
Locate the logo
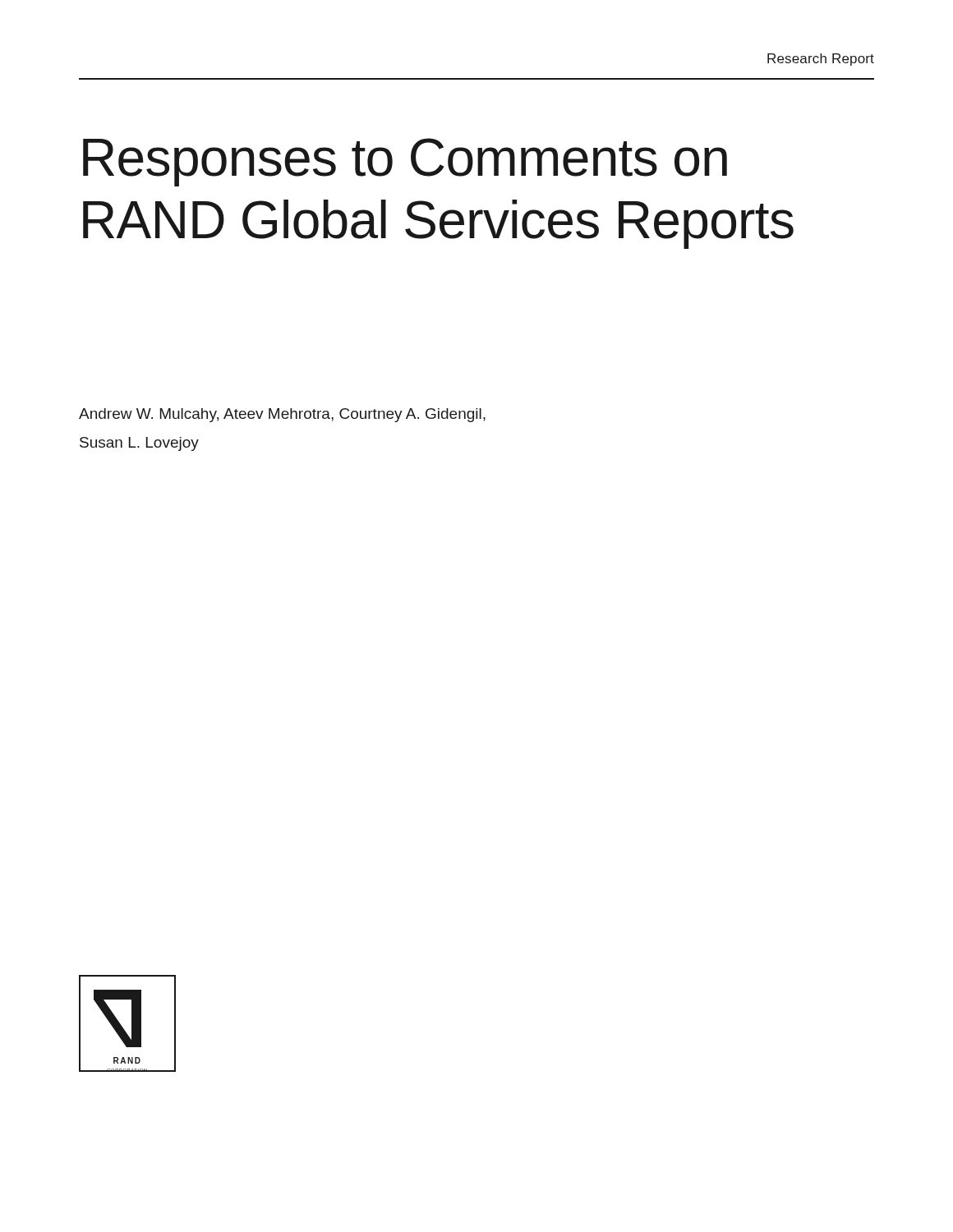[x=127, y=1023]
